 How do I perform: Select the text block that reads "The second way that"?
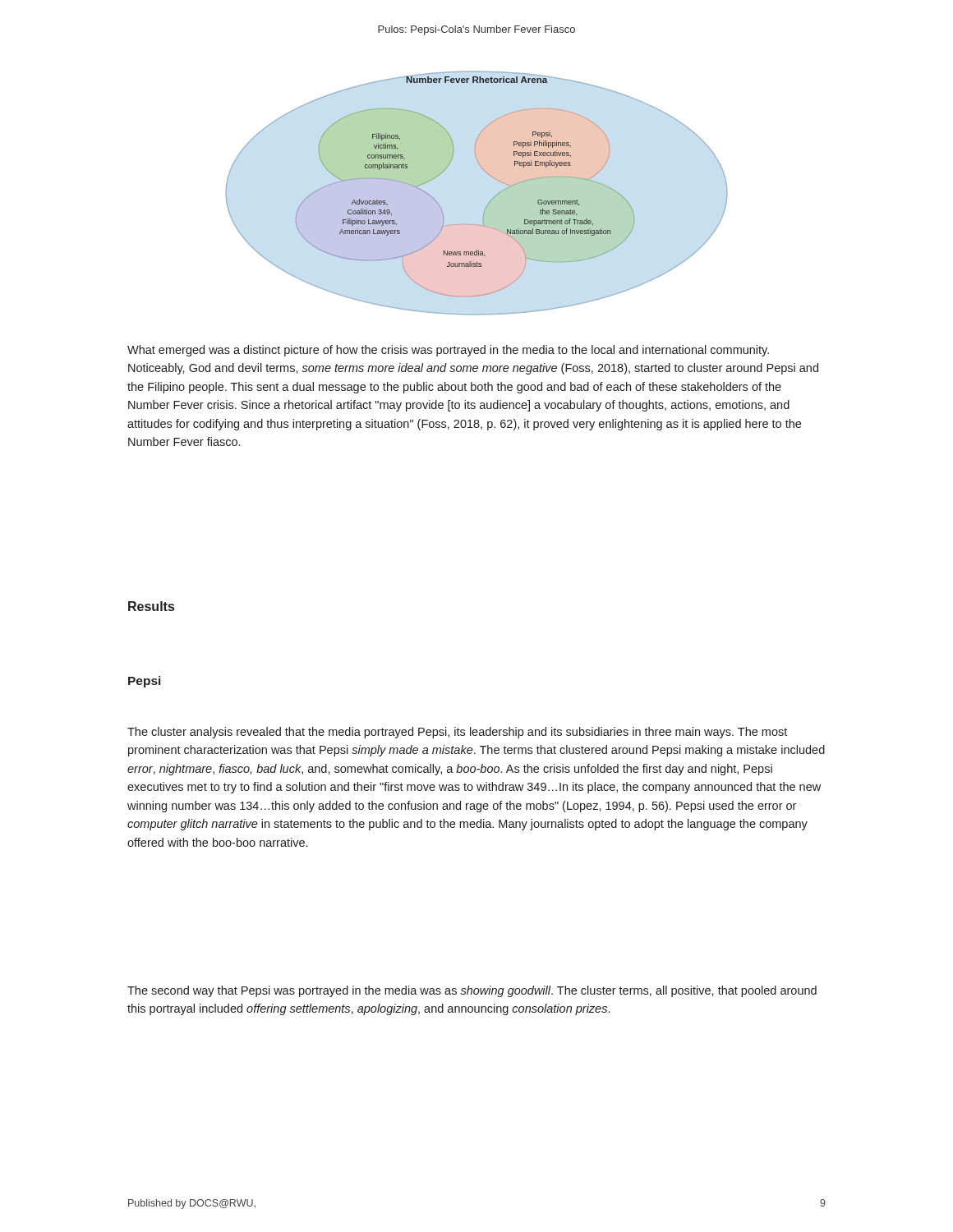pyautogui.click(x=472, y=1000)
